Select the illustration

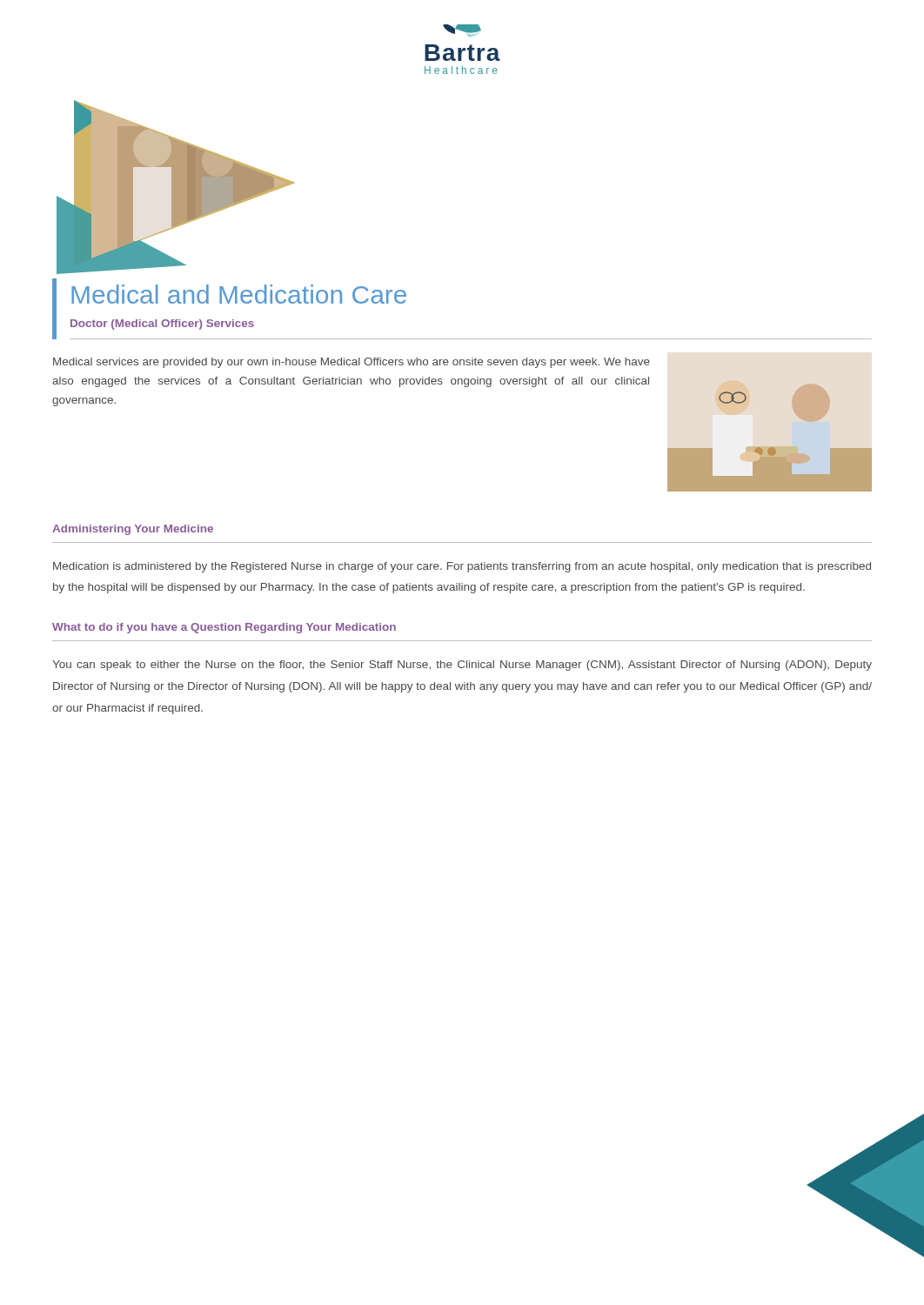point(852,1185)
